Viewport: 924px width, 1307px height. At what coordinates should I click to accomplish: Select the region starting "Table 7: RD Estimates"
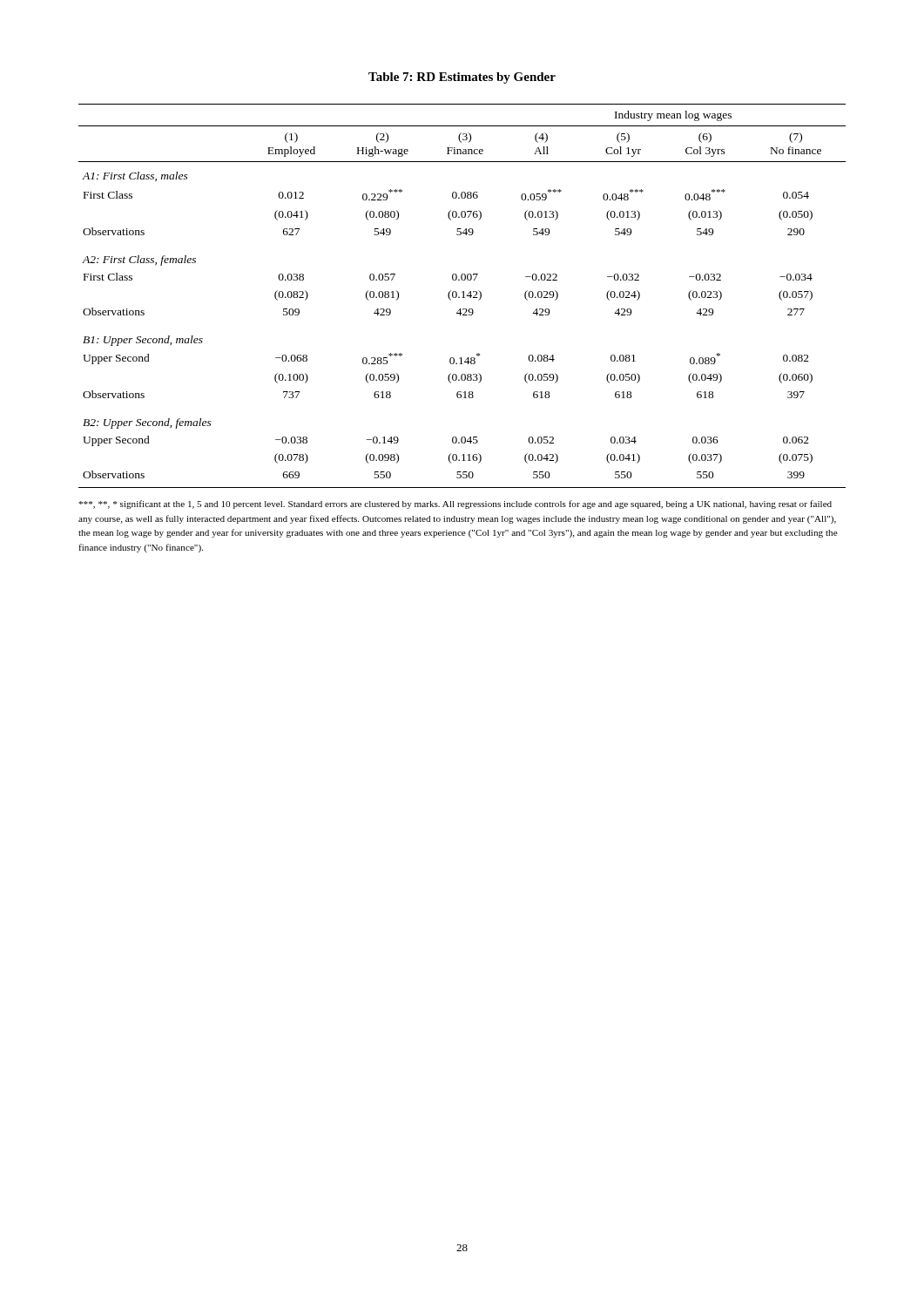(x=462, y=77)
